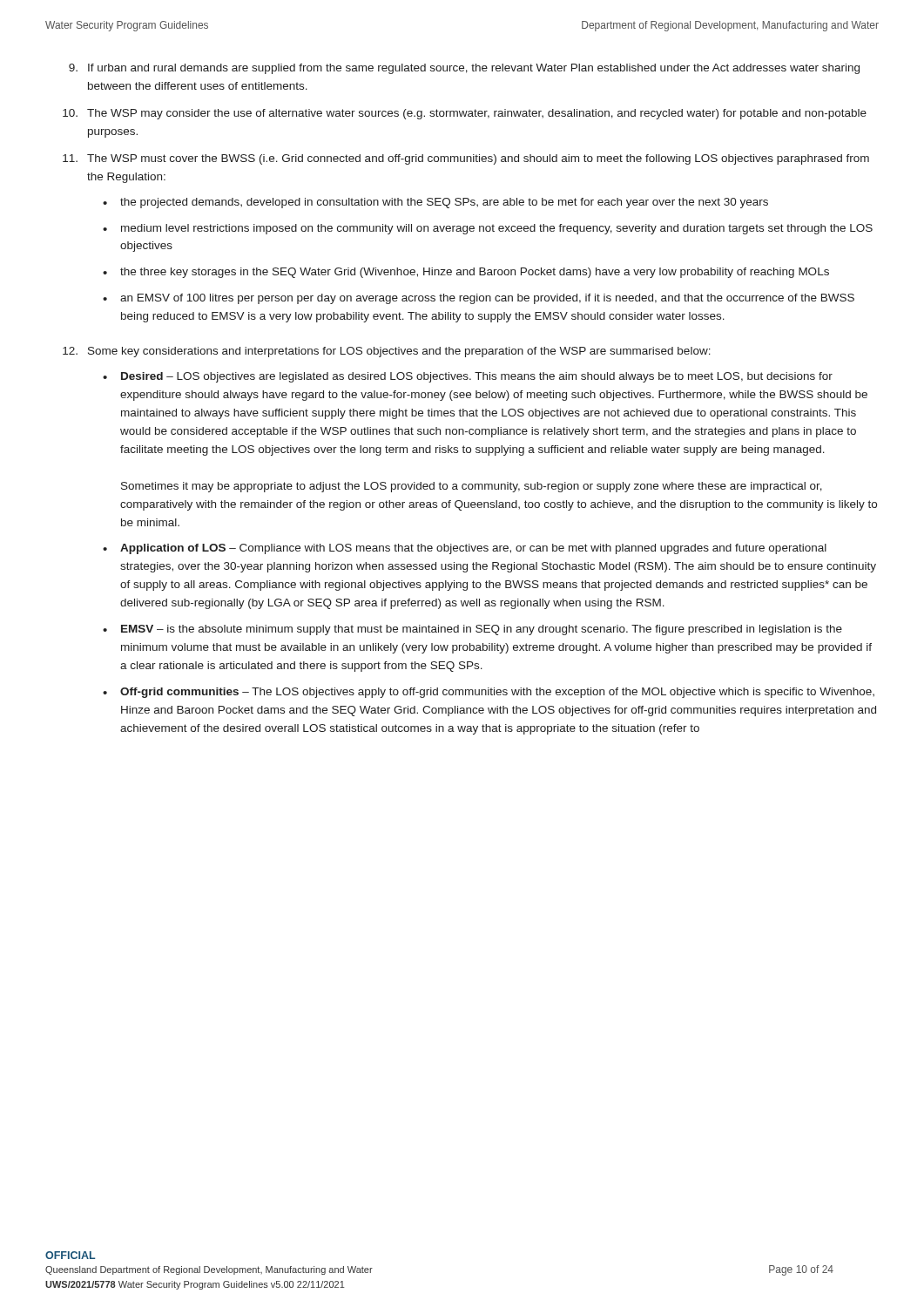
Task: Navigate to the region starting "9. If urban and"
Action: (x=462, y=77)
